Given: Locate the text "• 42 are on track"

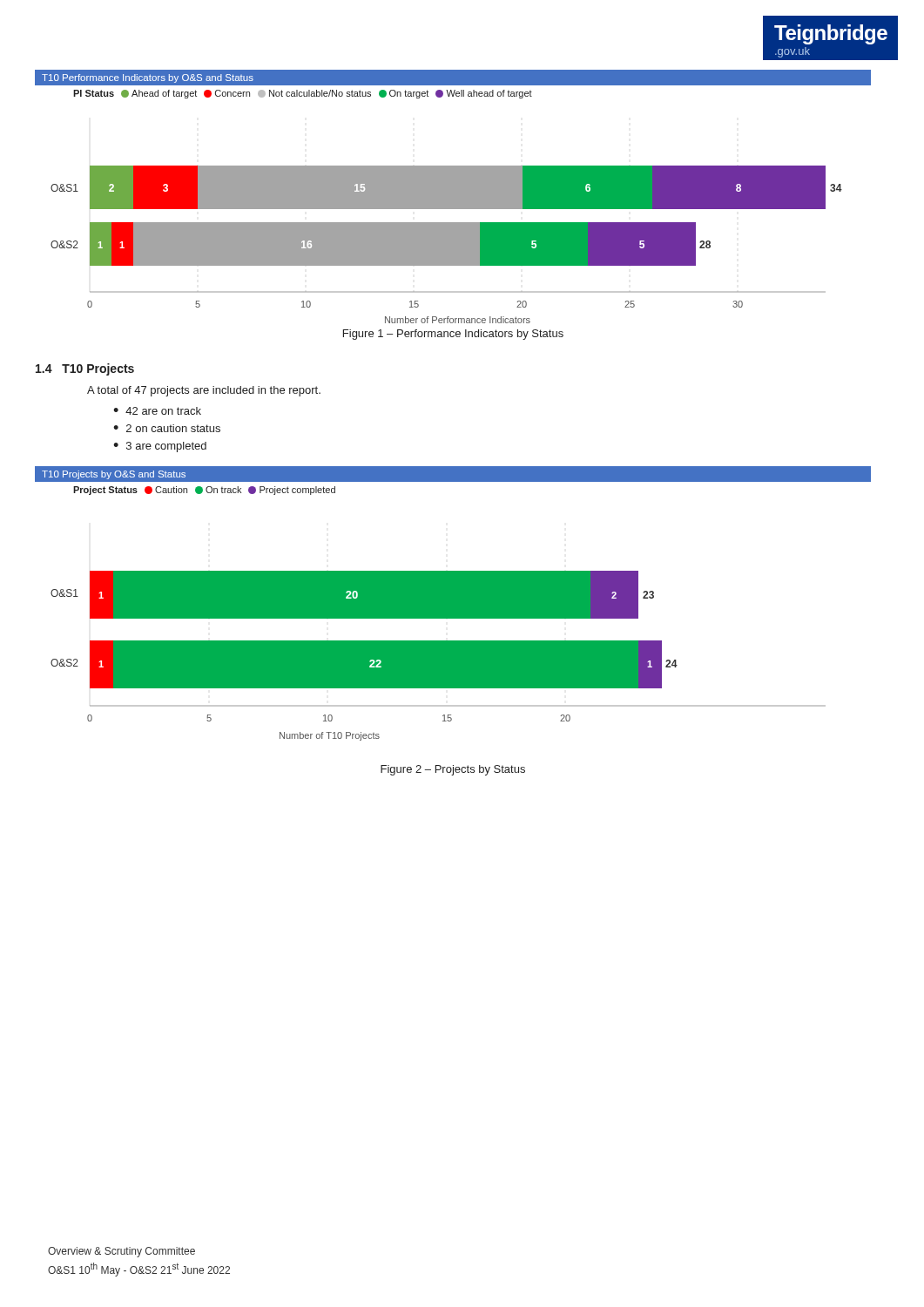Looking at the screenshot, I should (157, 410).
